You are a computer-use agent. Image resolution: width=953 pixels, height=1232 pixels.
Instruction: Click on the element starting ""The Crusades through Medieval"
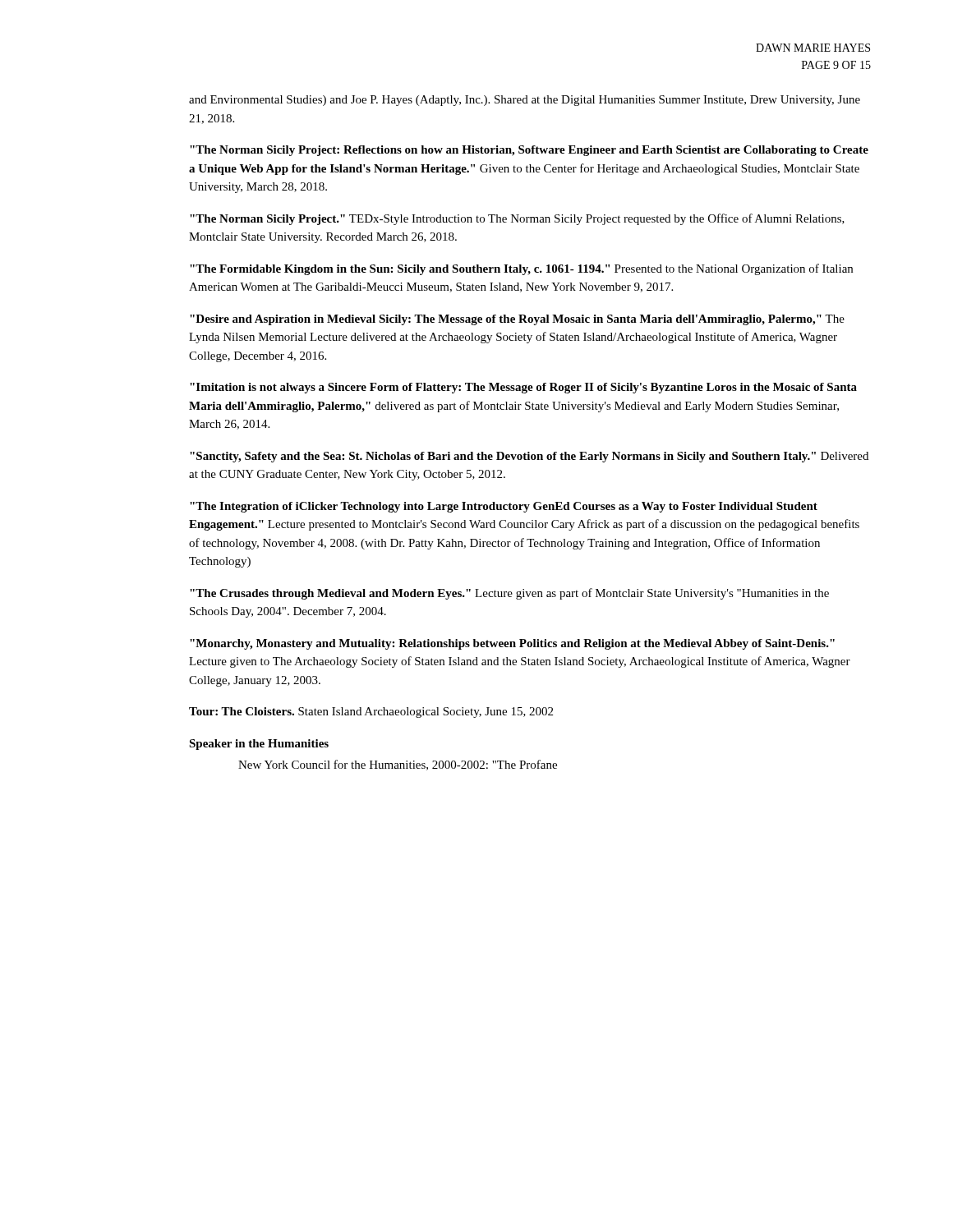509,602
